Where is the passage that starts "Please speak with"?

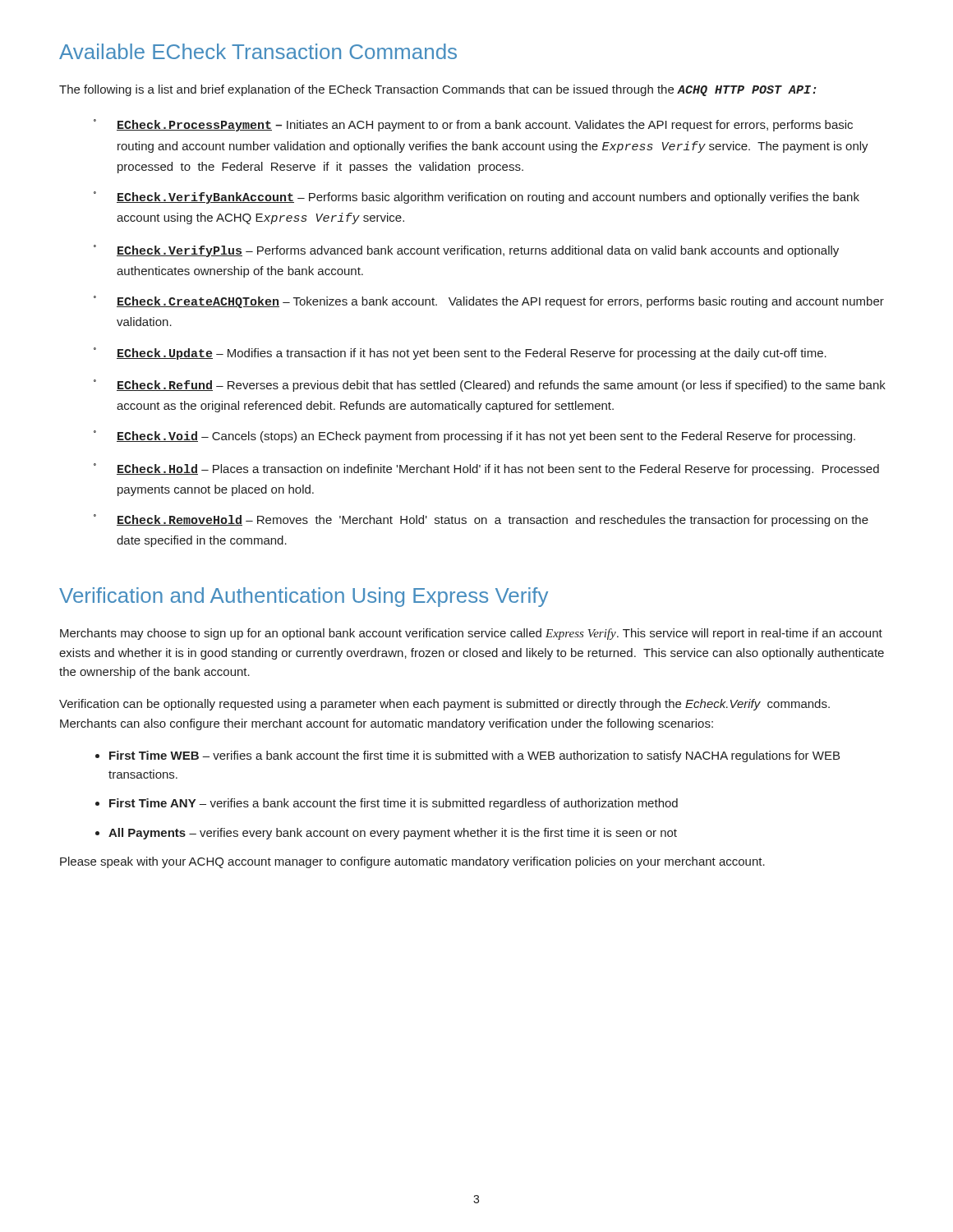click(412, 861)
